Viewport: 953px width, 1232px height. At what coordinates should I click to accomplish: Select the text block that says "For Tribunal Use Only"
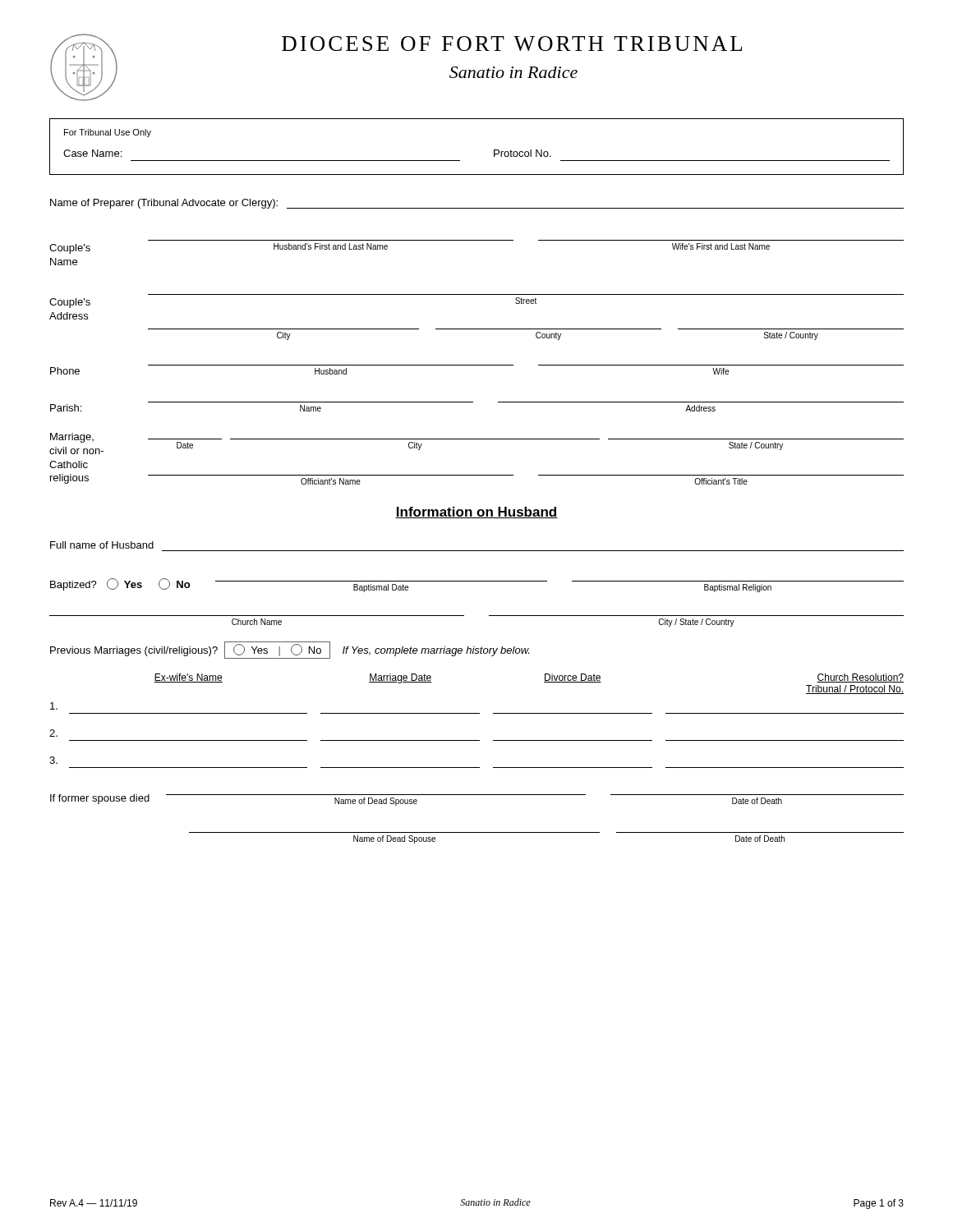pos(108,133)
